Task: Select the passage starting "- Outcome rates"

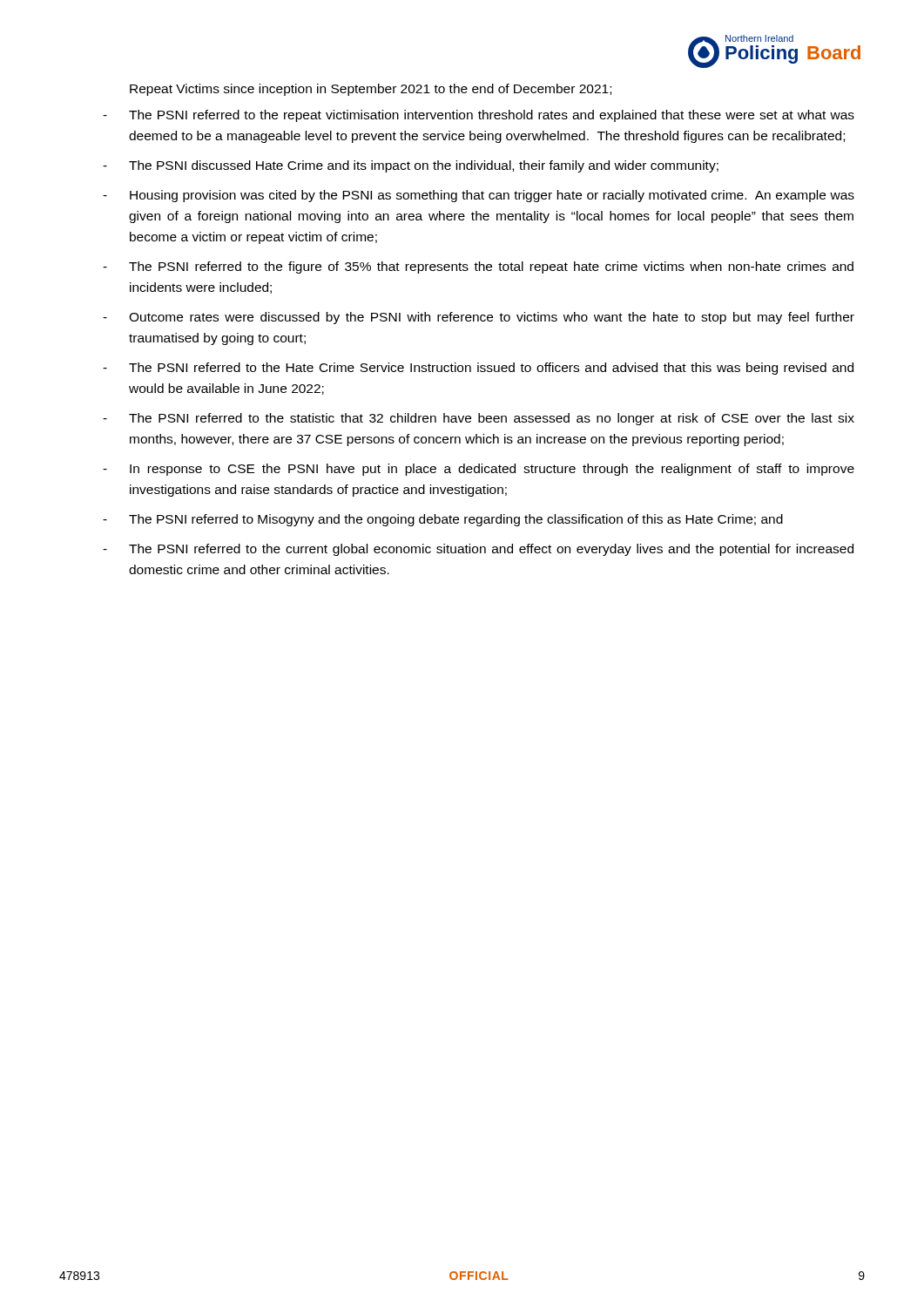Action: pyautogui.click(x=479, y=328)
